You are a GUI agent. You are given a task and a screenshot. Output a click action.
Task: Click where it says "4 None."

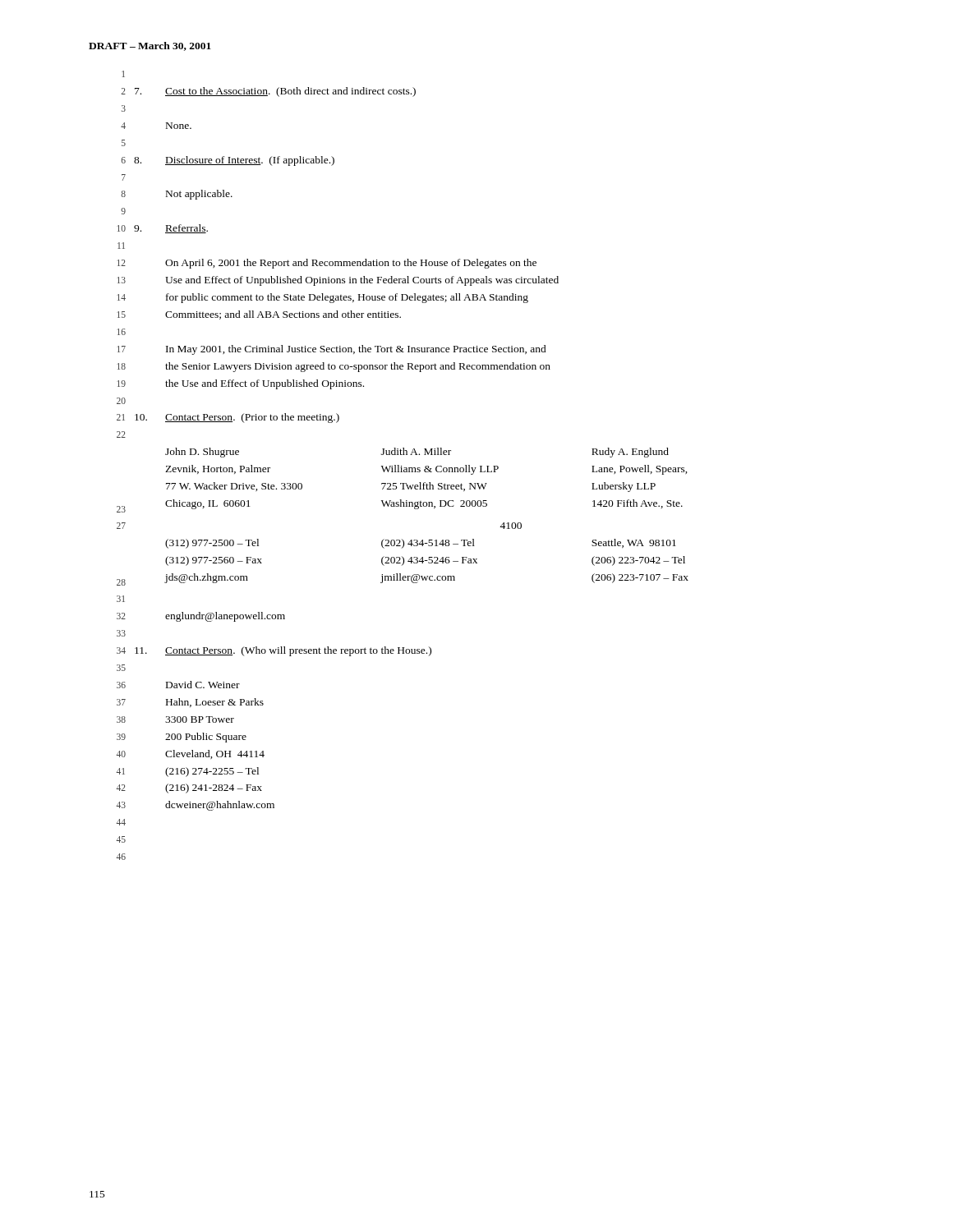[x=123, y=124]
